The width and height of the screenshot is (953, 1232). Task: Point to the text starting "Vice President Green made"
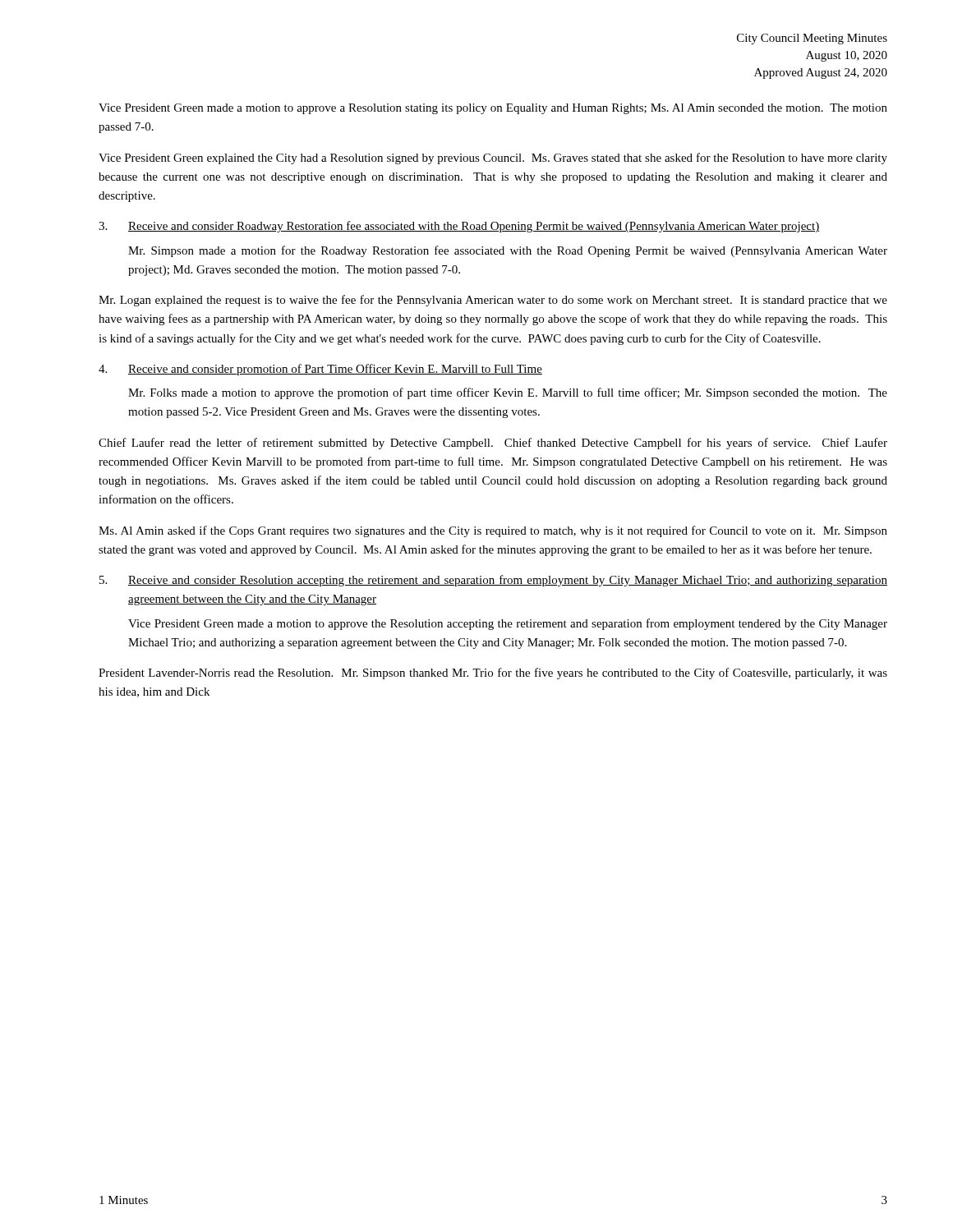pos(493,117)
